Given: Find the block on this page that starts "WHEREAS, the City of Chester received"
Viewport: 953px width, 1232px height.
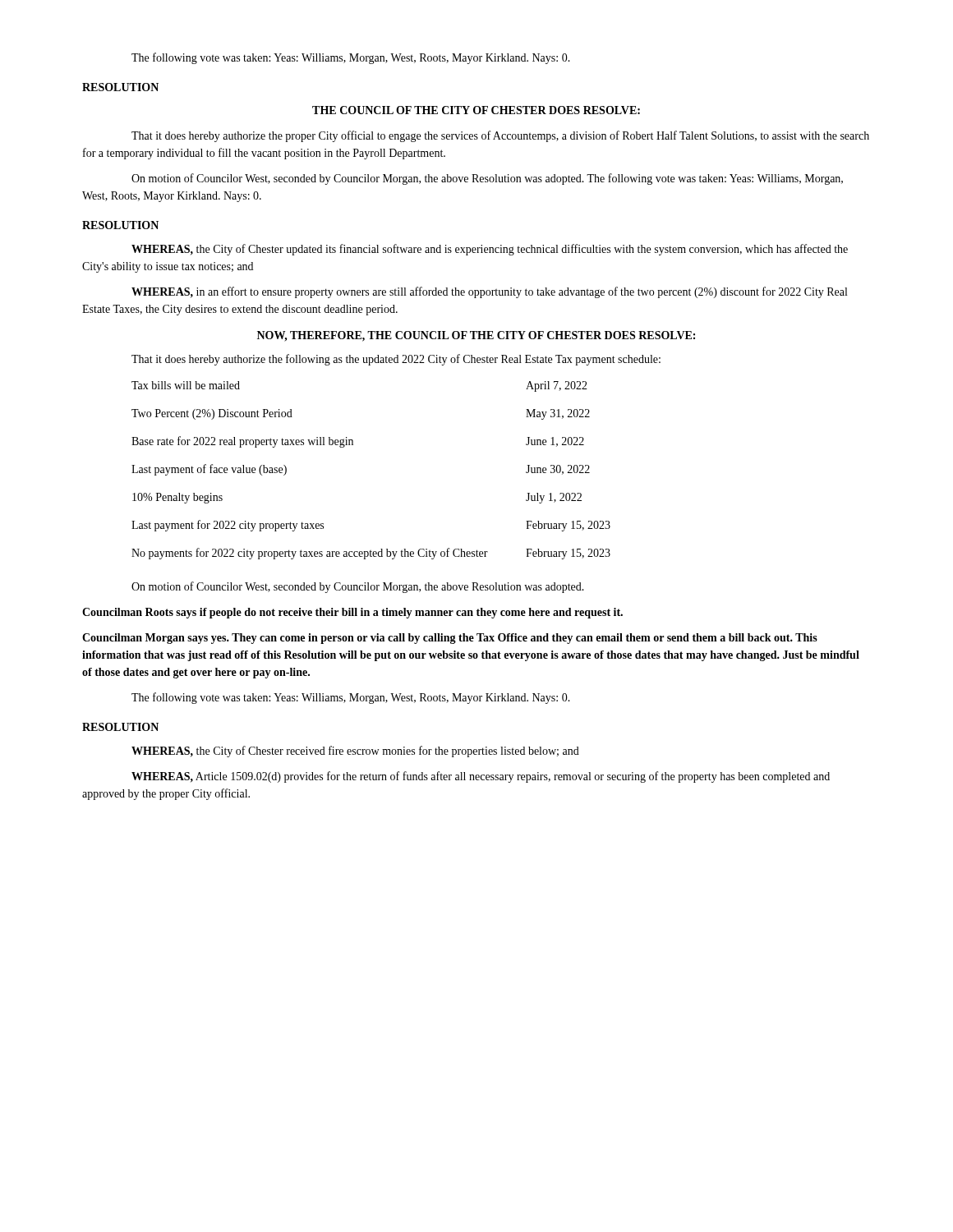Looking at the screenshot, I should pos(355,751).
